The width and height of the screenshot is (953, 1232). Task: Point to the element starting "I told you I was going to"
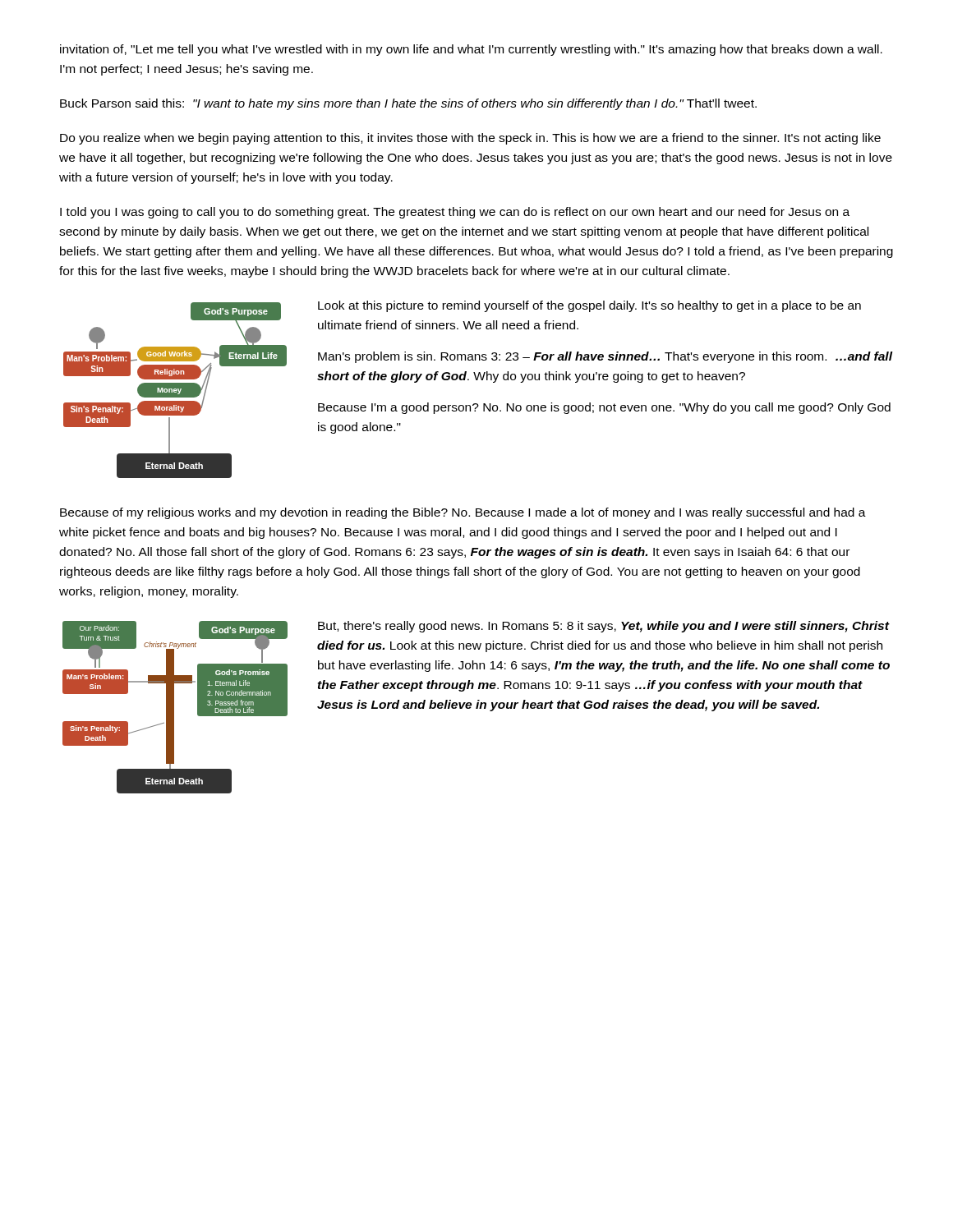point(476,241)
